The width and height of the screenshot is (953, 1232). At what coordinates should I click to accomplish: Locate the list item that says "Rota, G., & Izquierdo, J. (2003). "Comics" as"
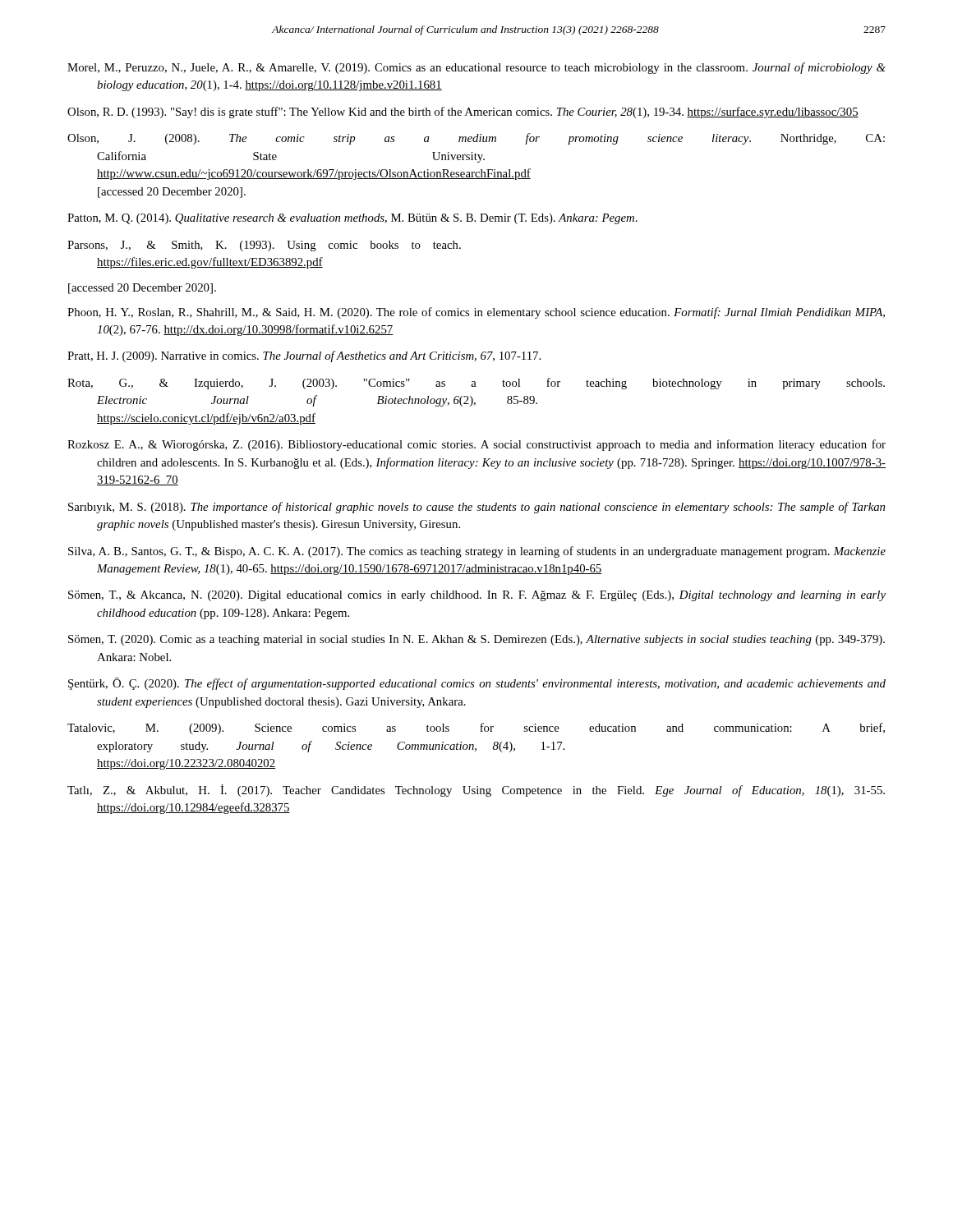476,400
